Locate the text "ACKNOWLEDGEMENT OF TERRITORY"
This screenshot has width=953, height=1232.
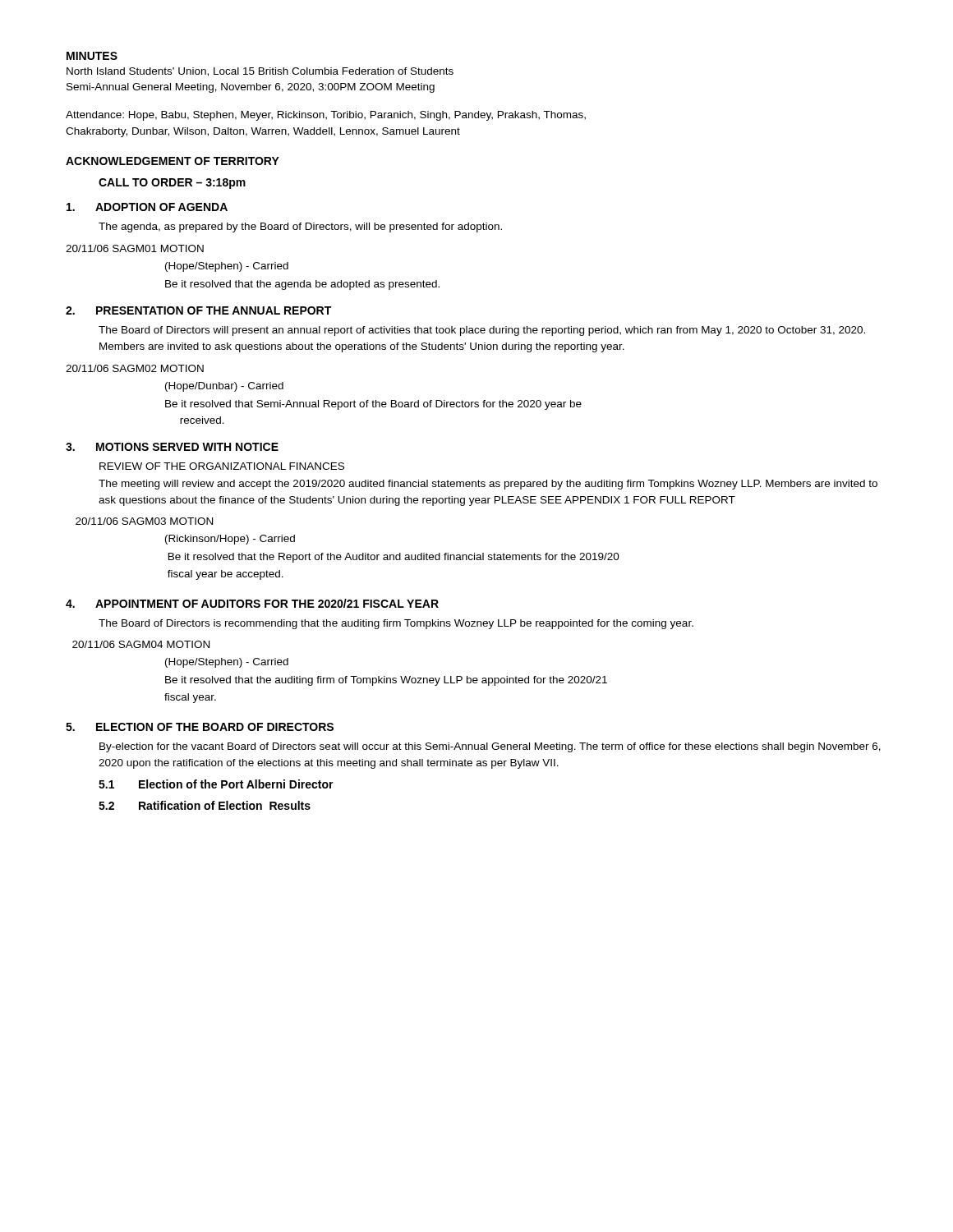(172, 161)
